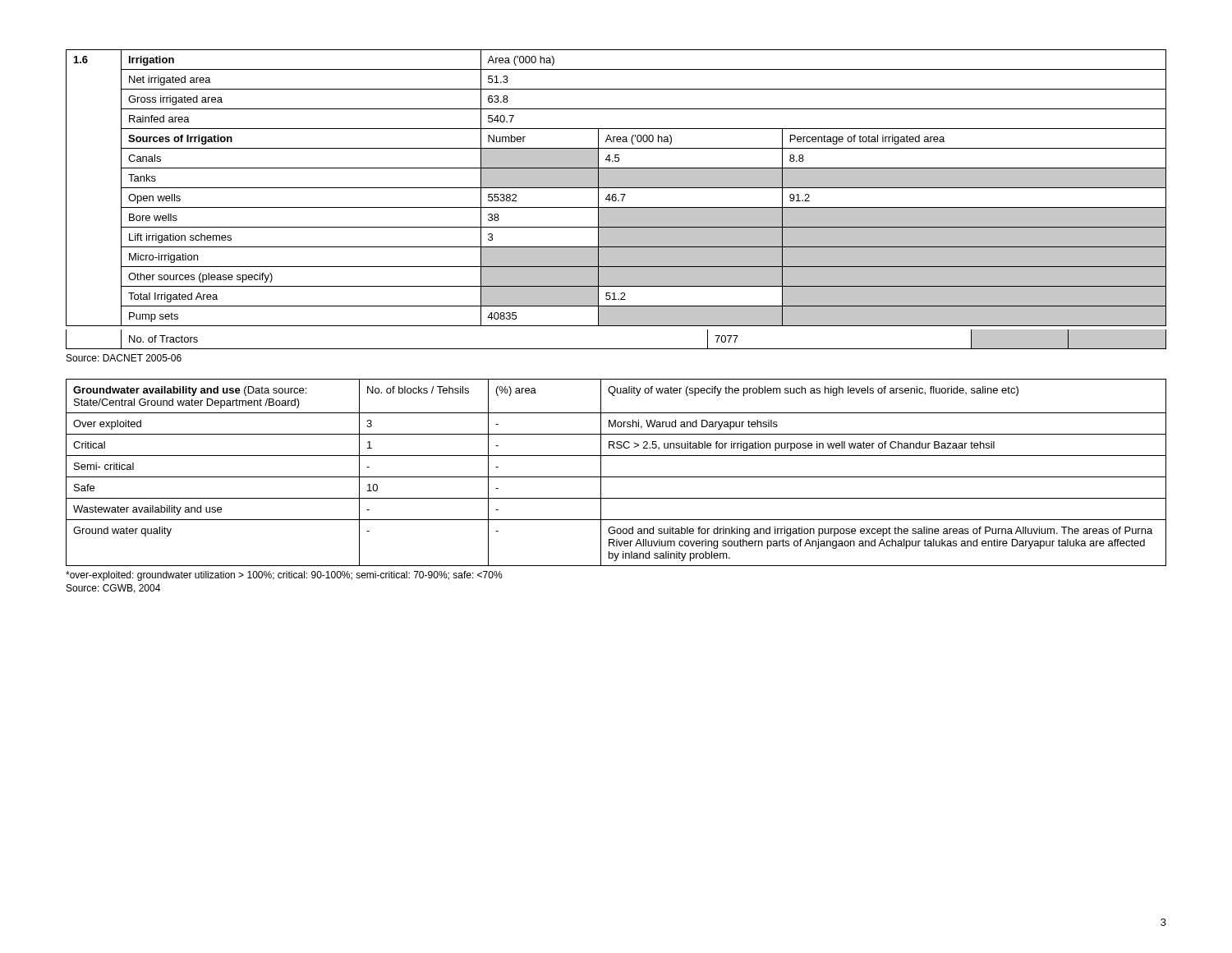Select the table that reads "No. of blocks /"
1232x953 pixels.
[616, 472]
